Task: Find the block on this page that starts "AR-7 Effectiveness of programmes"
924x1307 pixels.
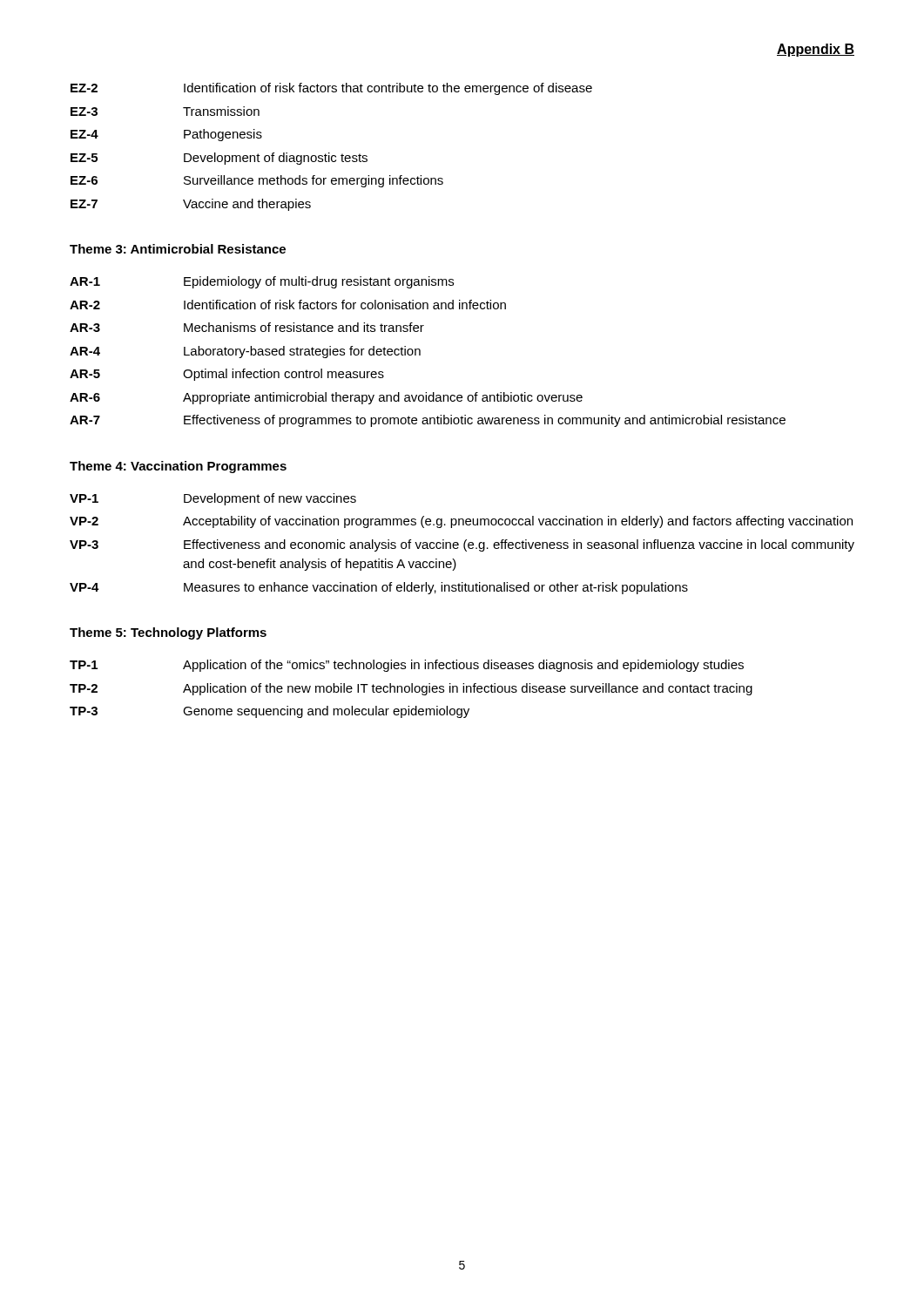Action: tap(462, 420)
